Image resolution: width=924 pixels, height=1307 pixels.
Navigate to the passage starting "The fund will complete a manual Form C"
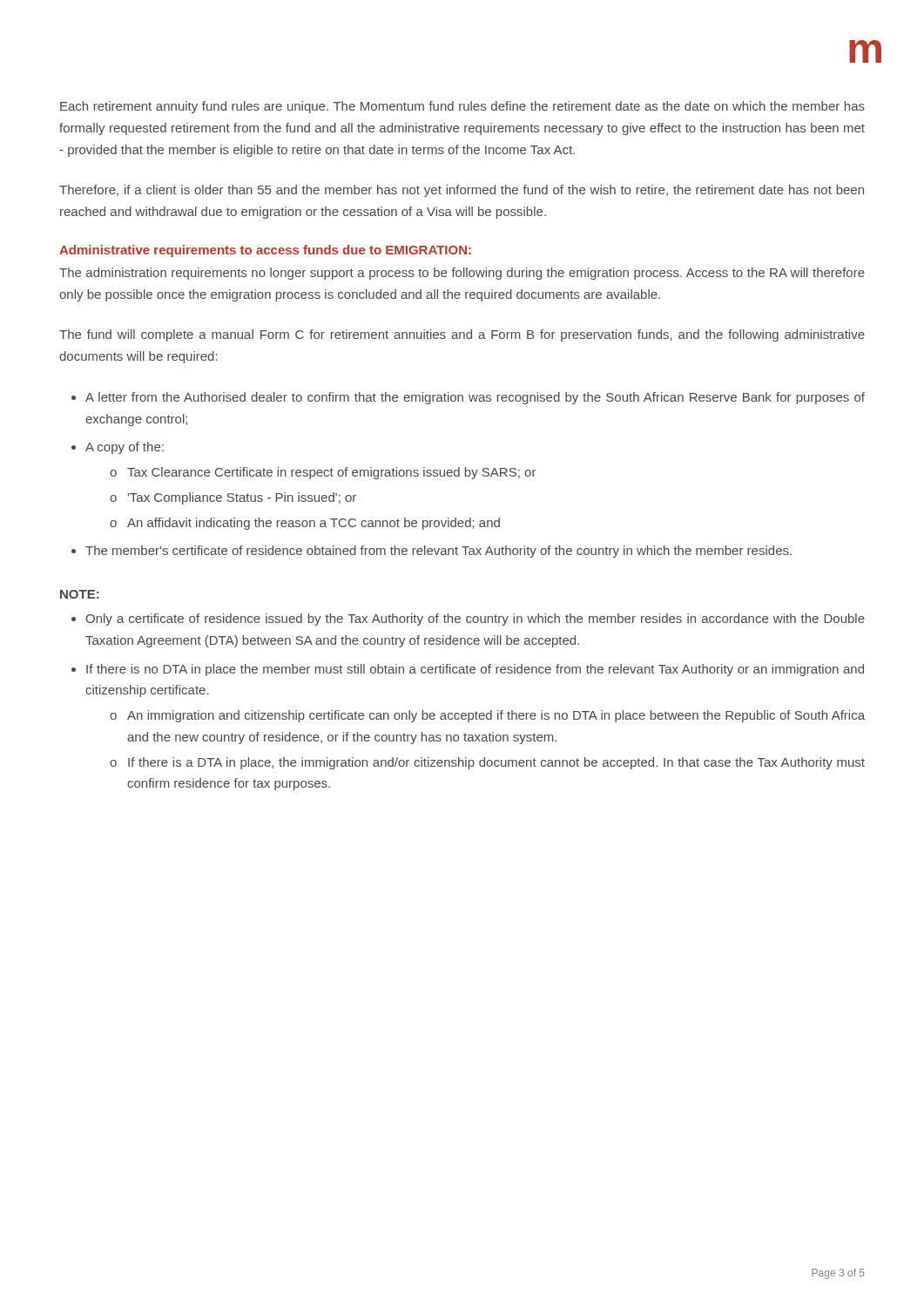coord(462,345)
